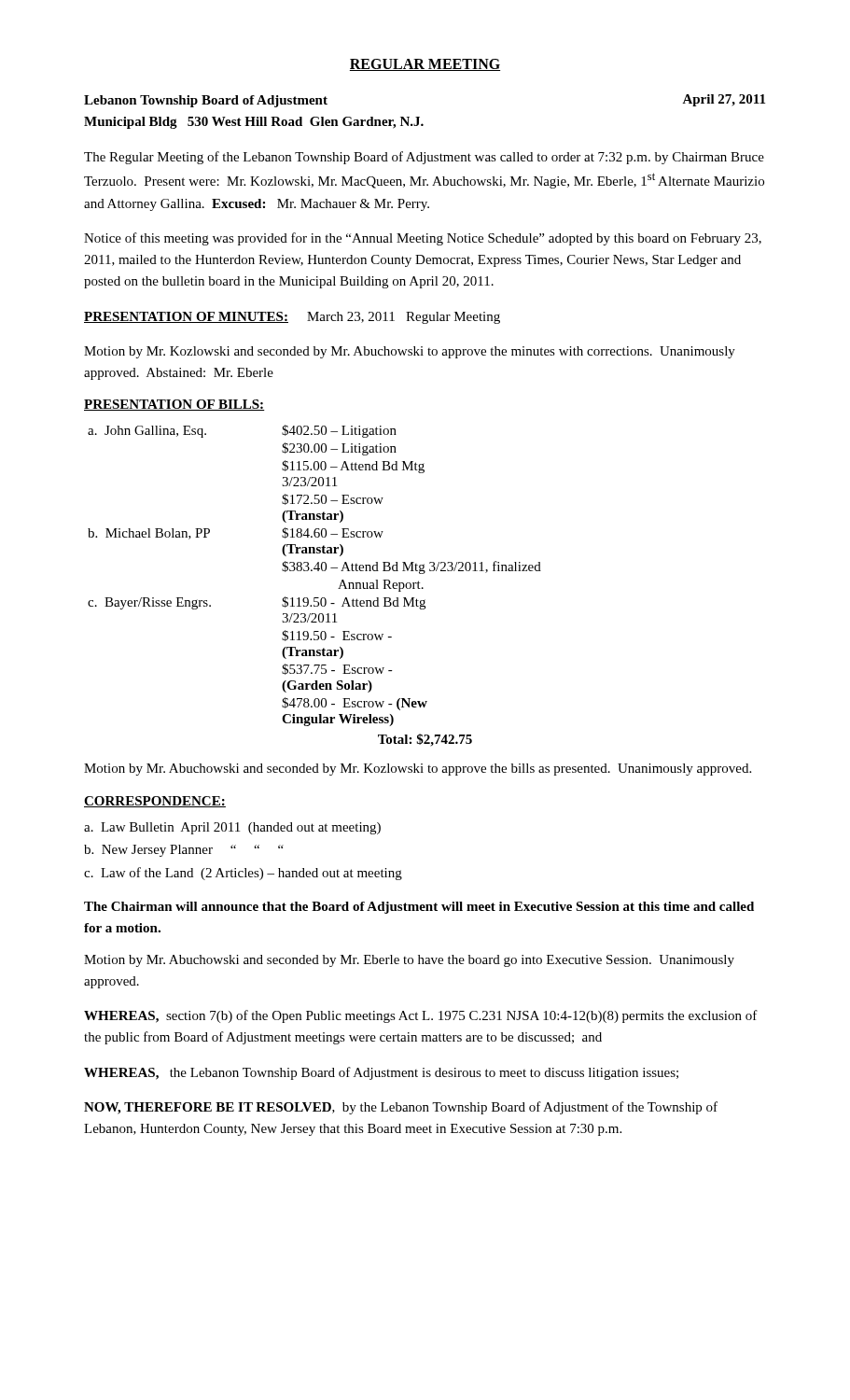The height and width of the screenshot is (1400, 850).
Task: Click on the element starting "WHEREAS, the Lebanon"
Action: point(382,1072)
